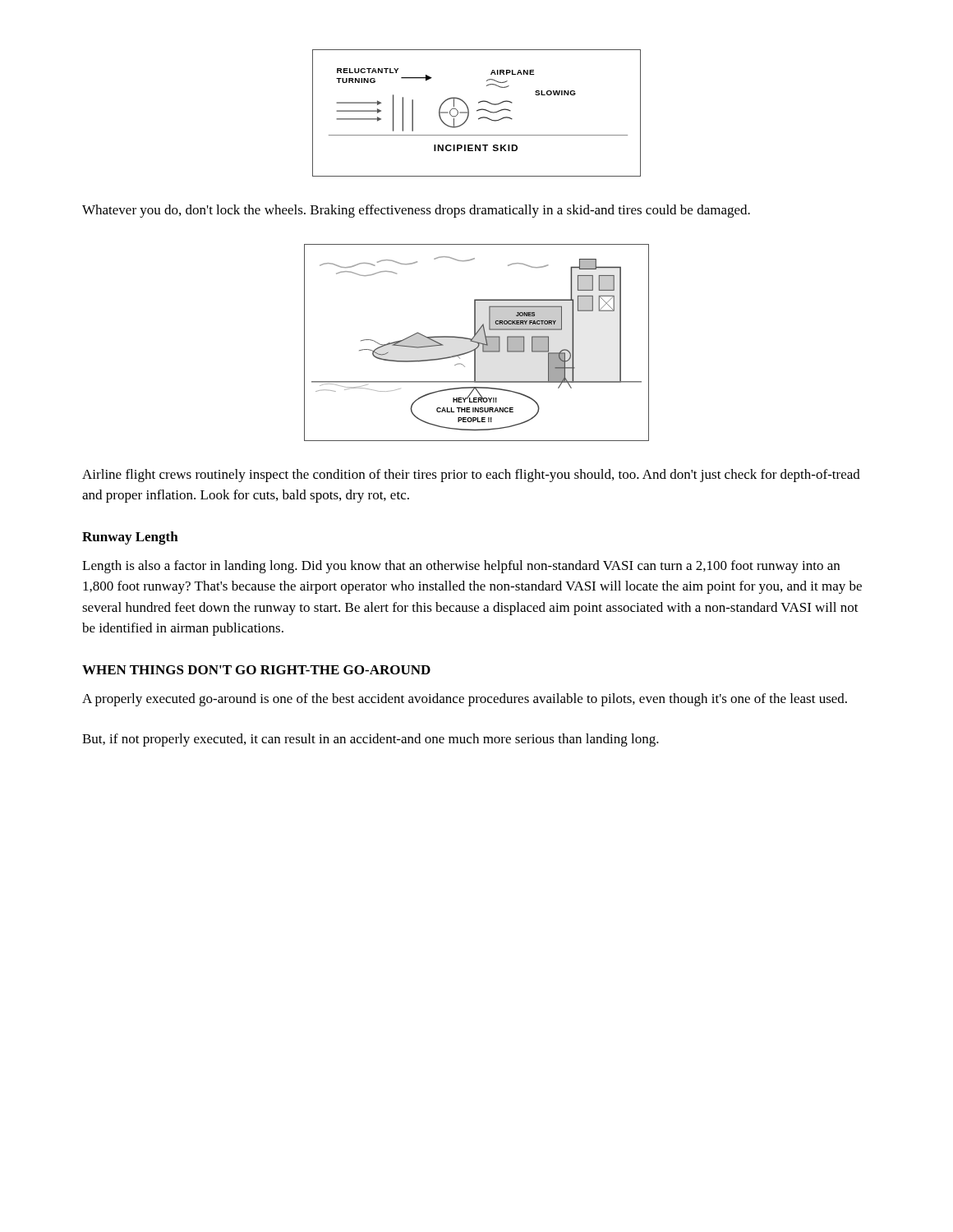Locate the block starting "A properly executed go-around is one of the"
Image resolution: width=953 pixels, height=1232 pixels.
pyautogui.click(x=465, y=698)
